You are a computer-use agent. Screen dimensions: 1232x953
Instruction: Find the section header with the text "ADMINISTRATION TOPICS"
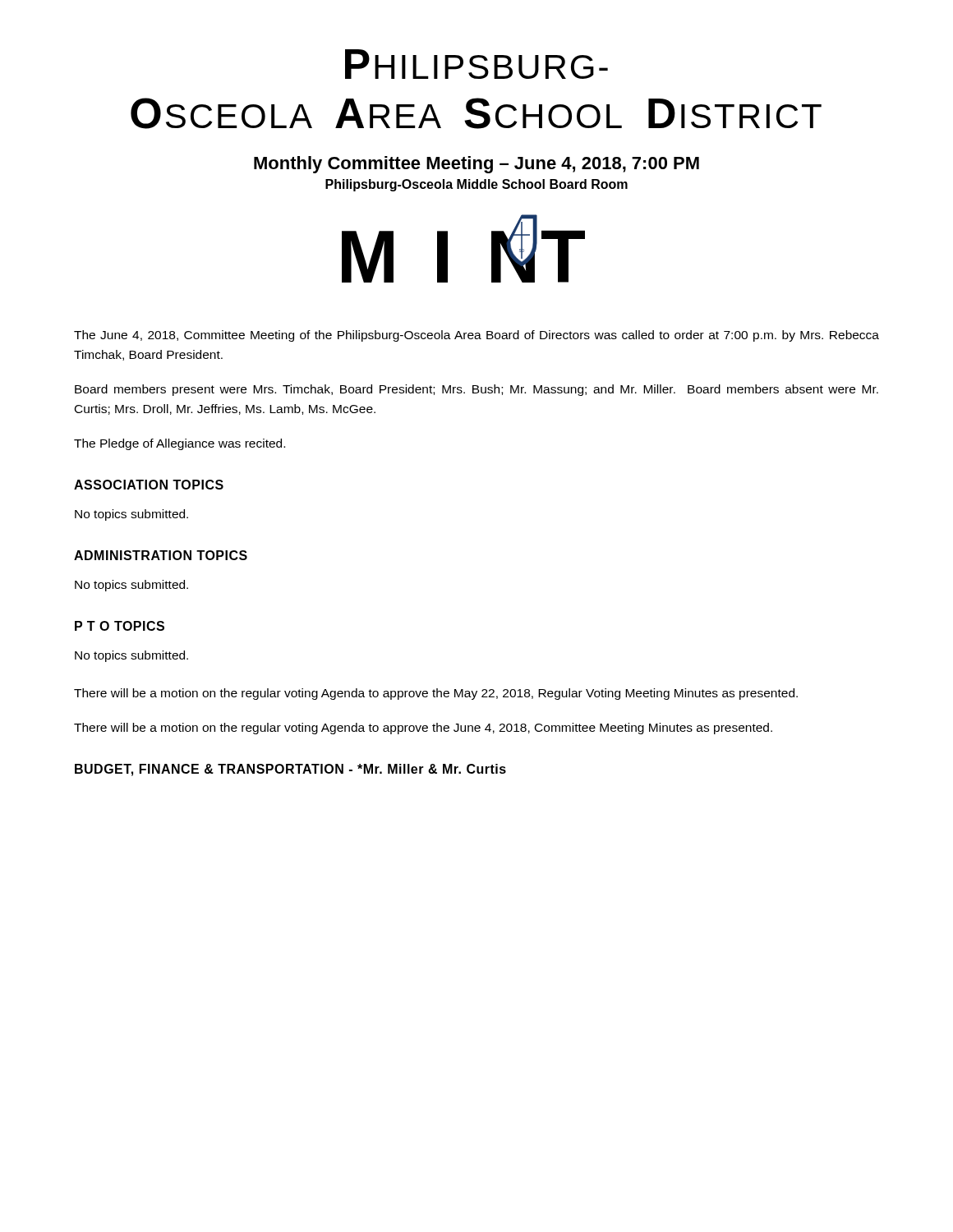(x=161, y=556)
